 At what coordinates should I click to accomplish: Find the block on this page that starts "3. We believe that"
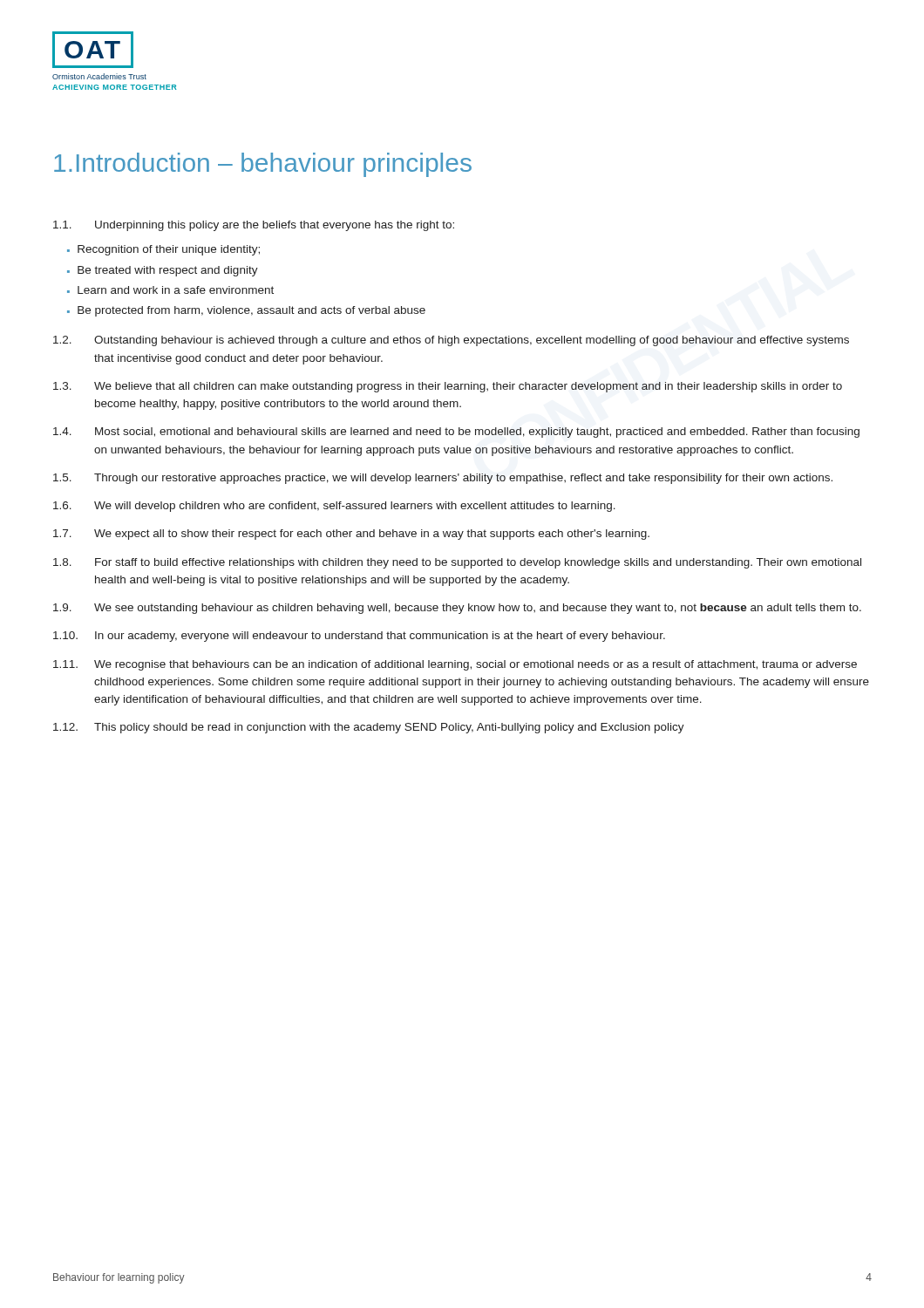tap(462, 395)
